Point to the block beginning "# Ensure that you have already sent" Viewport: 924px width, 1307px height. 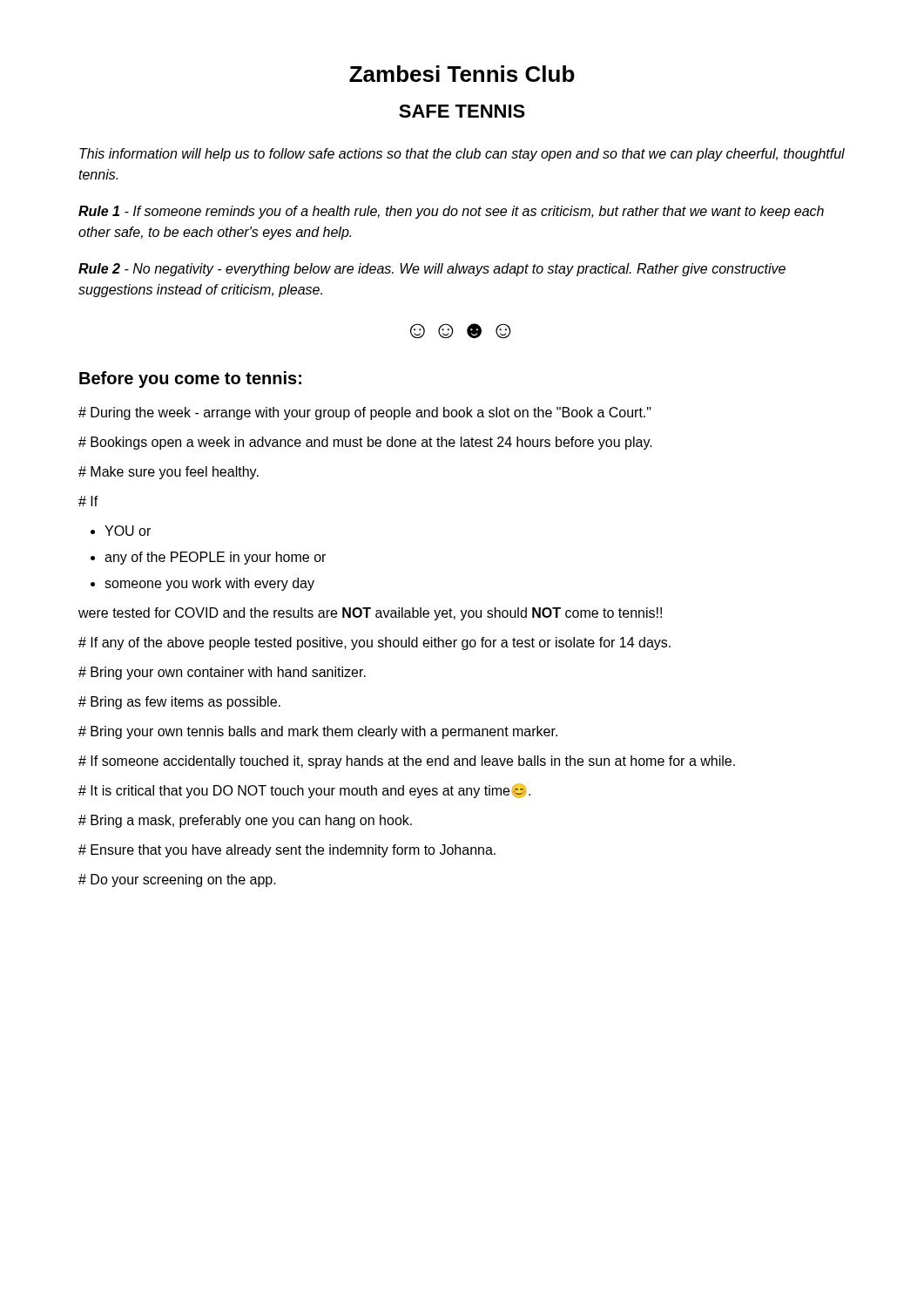[288, 850]
